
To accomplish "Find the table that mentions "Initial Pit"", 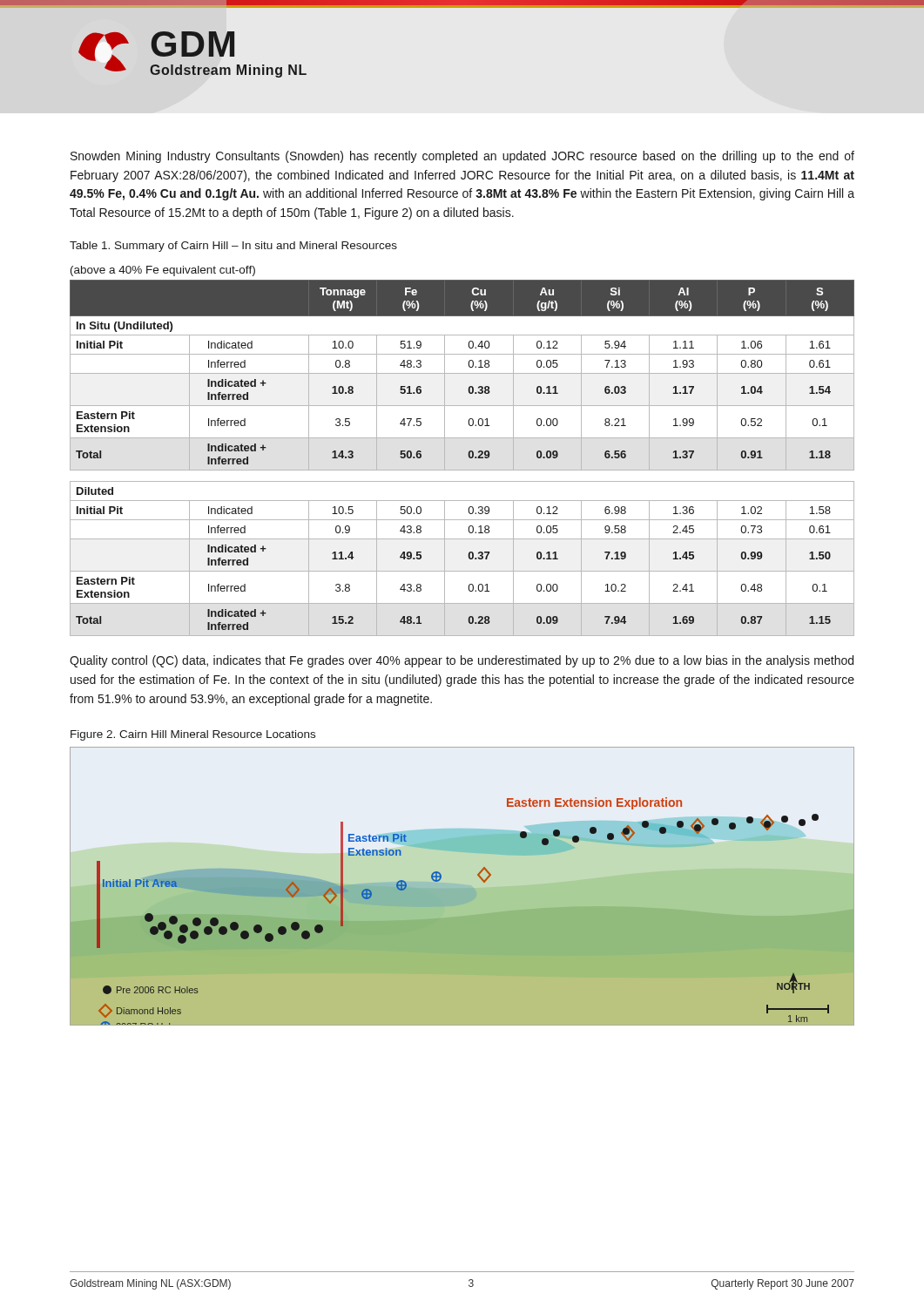I will (462, 458).
